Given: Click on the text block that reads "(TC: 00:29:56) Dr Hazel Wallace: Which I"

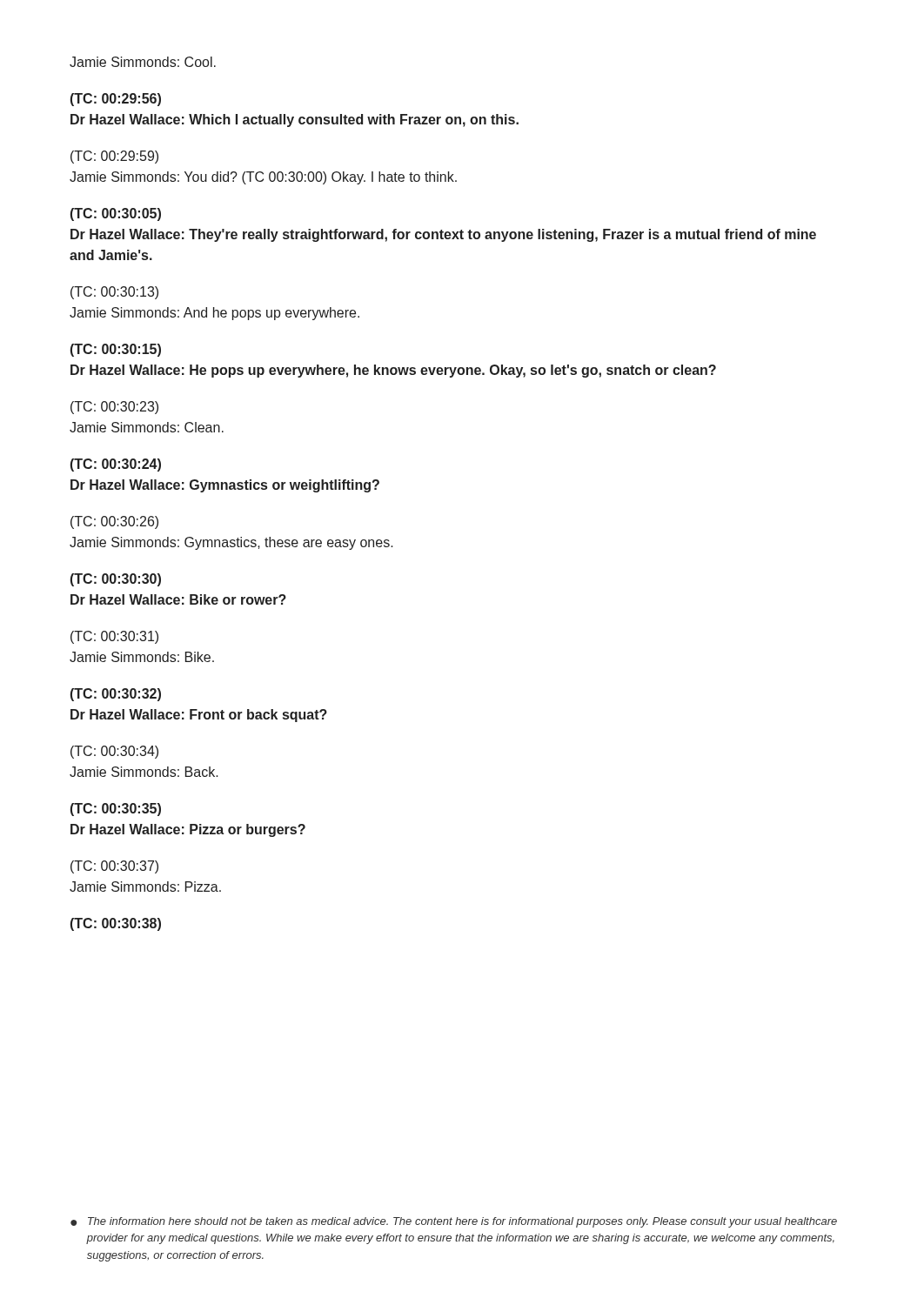Looking at the screenshot, I should click(445, 110).
